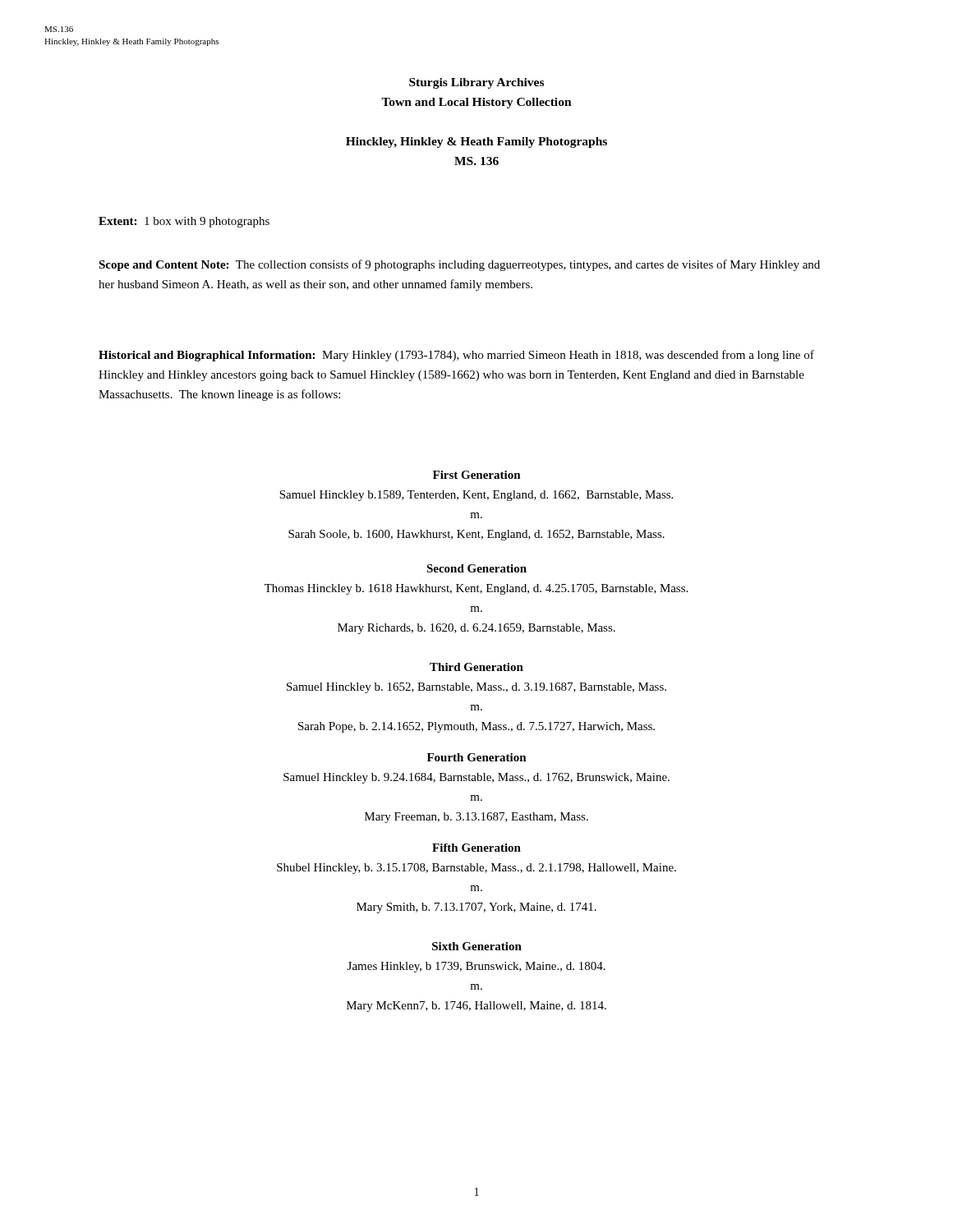The height and width of the screenshot is (1232, 953).
Task: Find the block on this page that starts "Historical and Biographical Information: Mary Hinkley (1793-1784),"
Action: click(x=456, y=375)
